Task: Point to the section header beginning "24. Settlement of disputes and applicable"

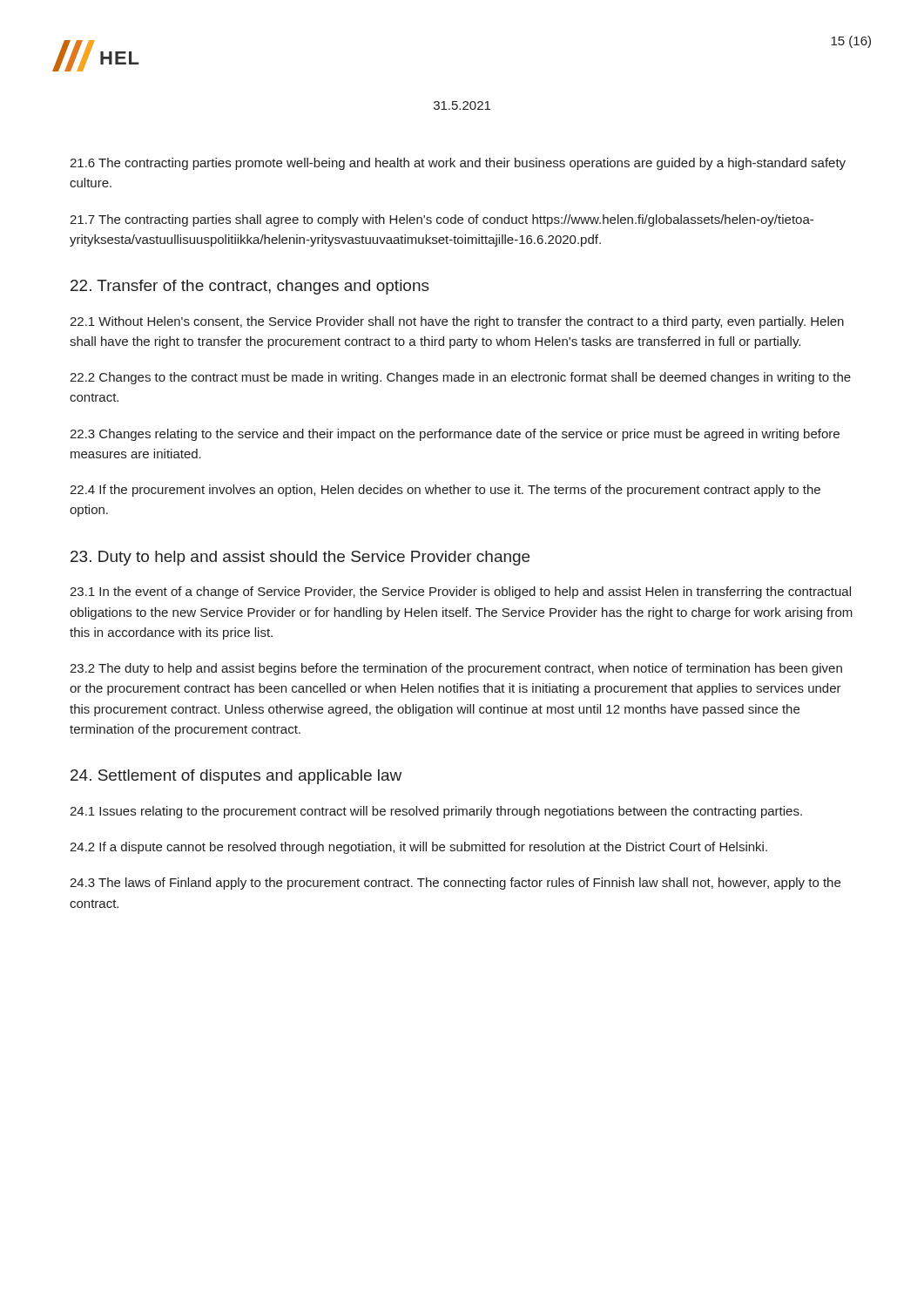Action: (236, 775)
